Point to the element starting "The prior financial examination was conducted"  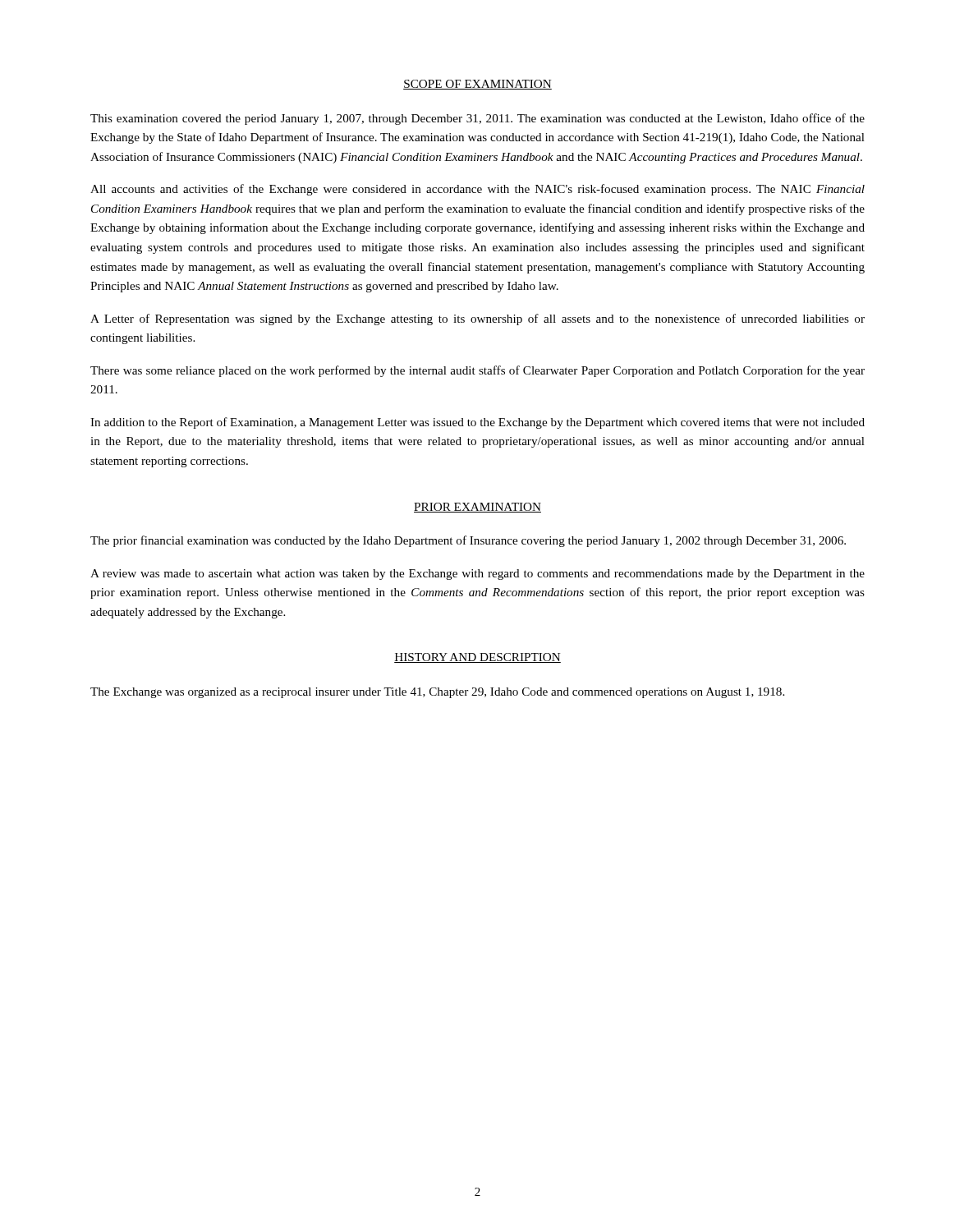(469, 540)
